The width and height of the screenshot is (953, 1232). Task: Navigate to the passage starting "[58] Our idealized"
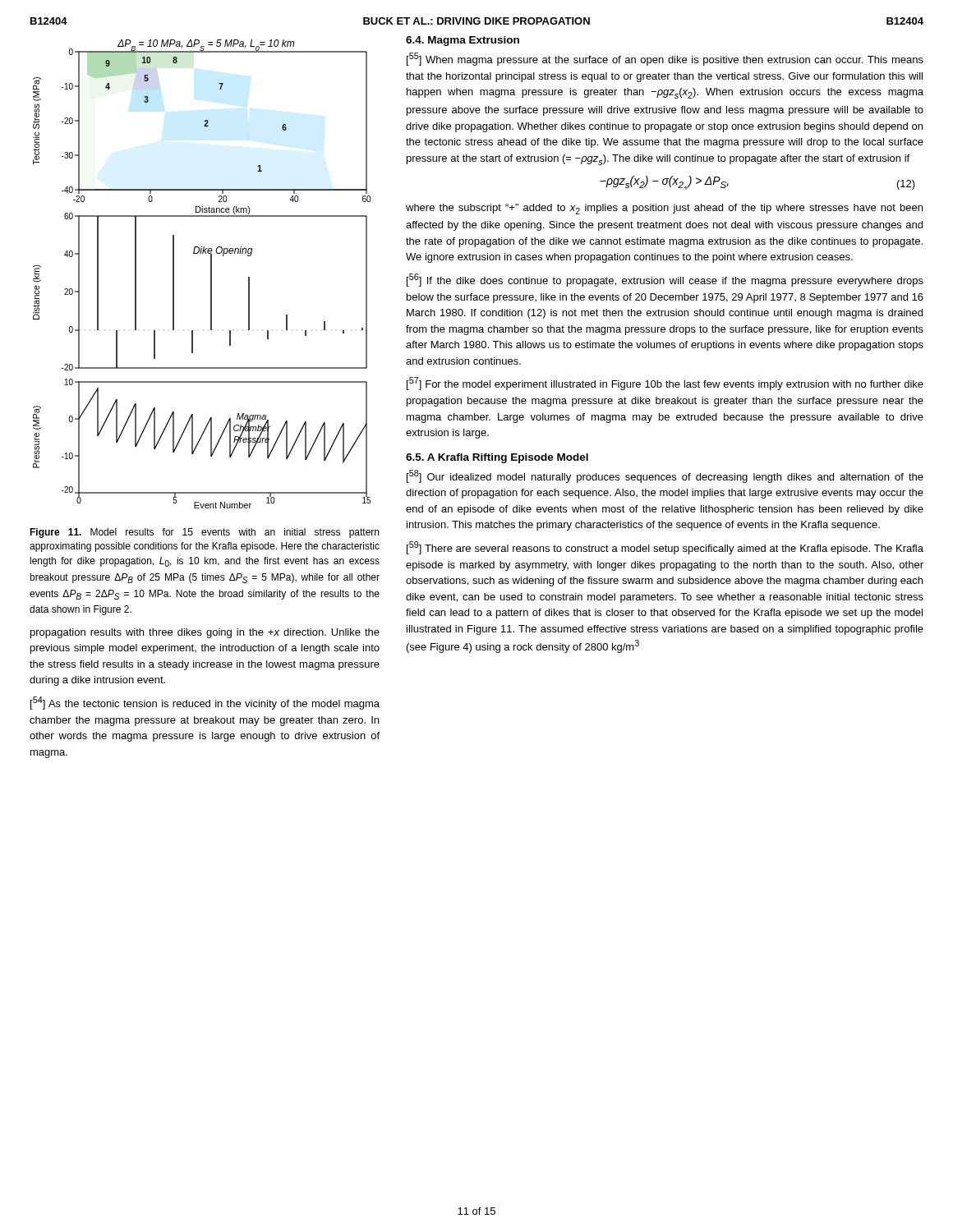(665, 499)
